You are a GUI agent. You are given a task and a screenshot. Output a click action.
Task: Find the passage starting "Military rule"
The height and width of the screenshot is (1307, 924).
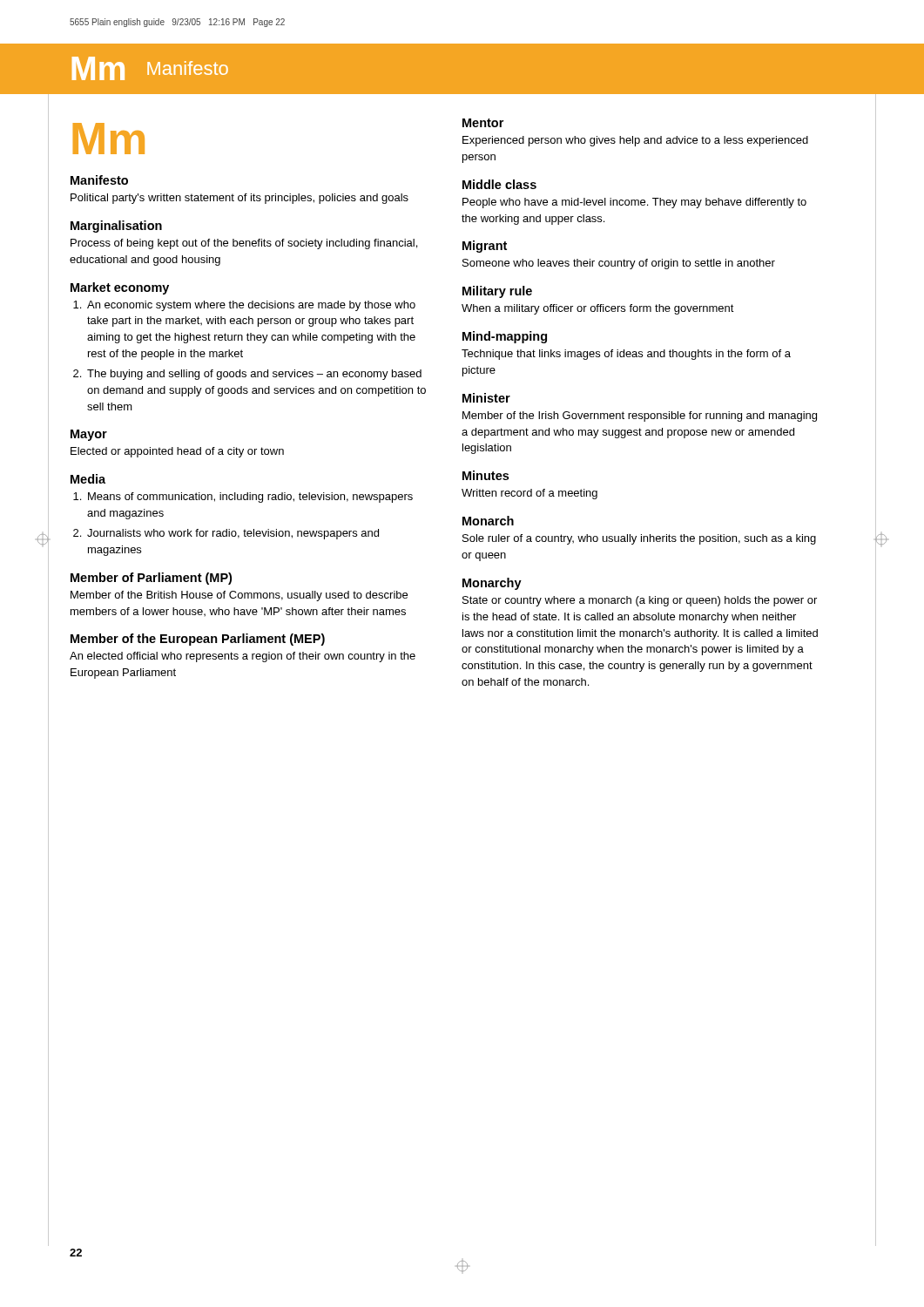pos(497,291)
